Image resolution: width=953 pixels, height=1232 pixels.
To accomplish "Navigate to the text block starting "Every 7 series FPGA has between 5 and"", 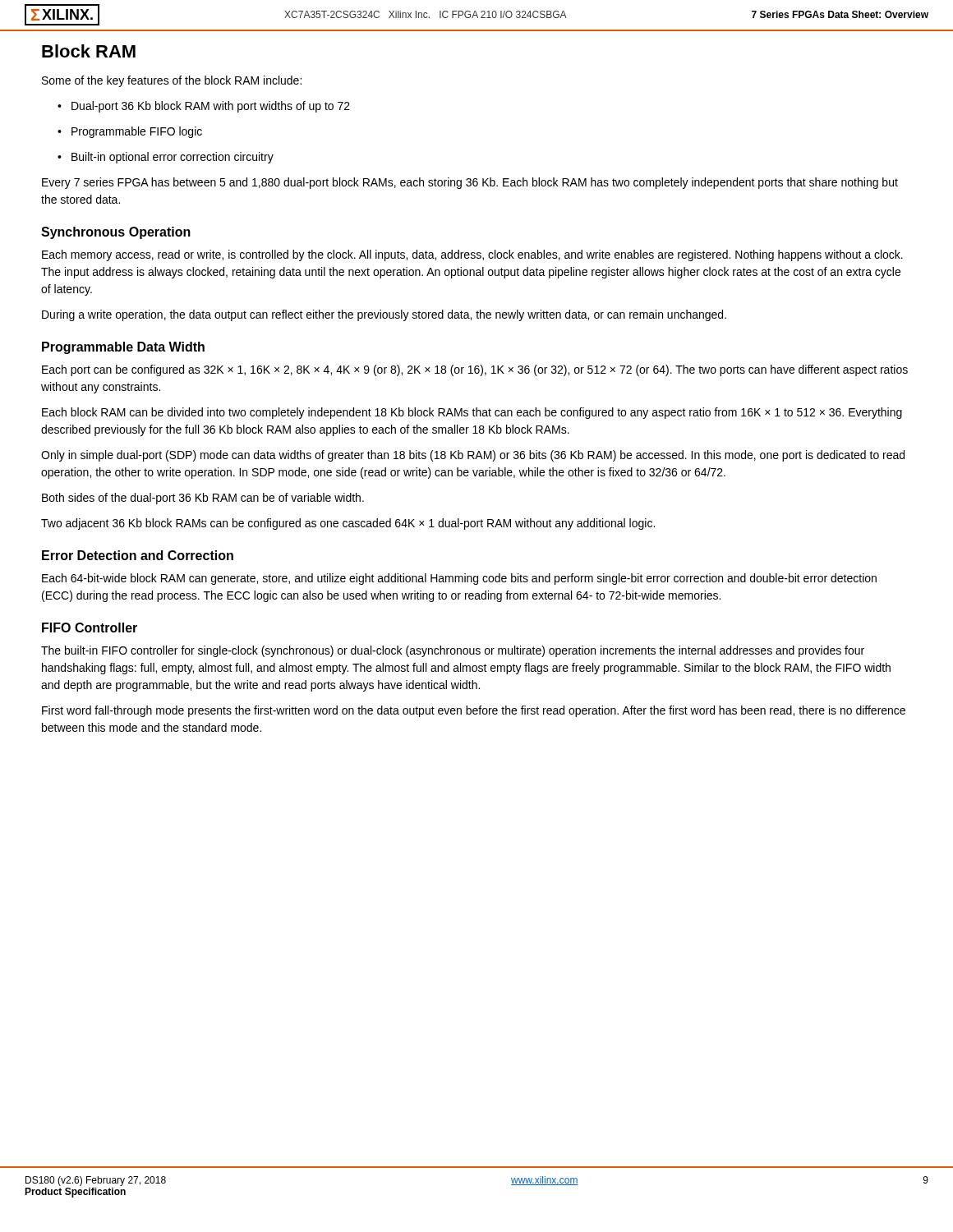I will pos(476,191).
